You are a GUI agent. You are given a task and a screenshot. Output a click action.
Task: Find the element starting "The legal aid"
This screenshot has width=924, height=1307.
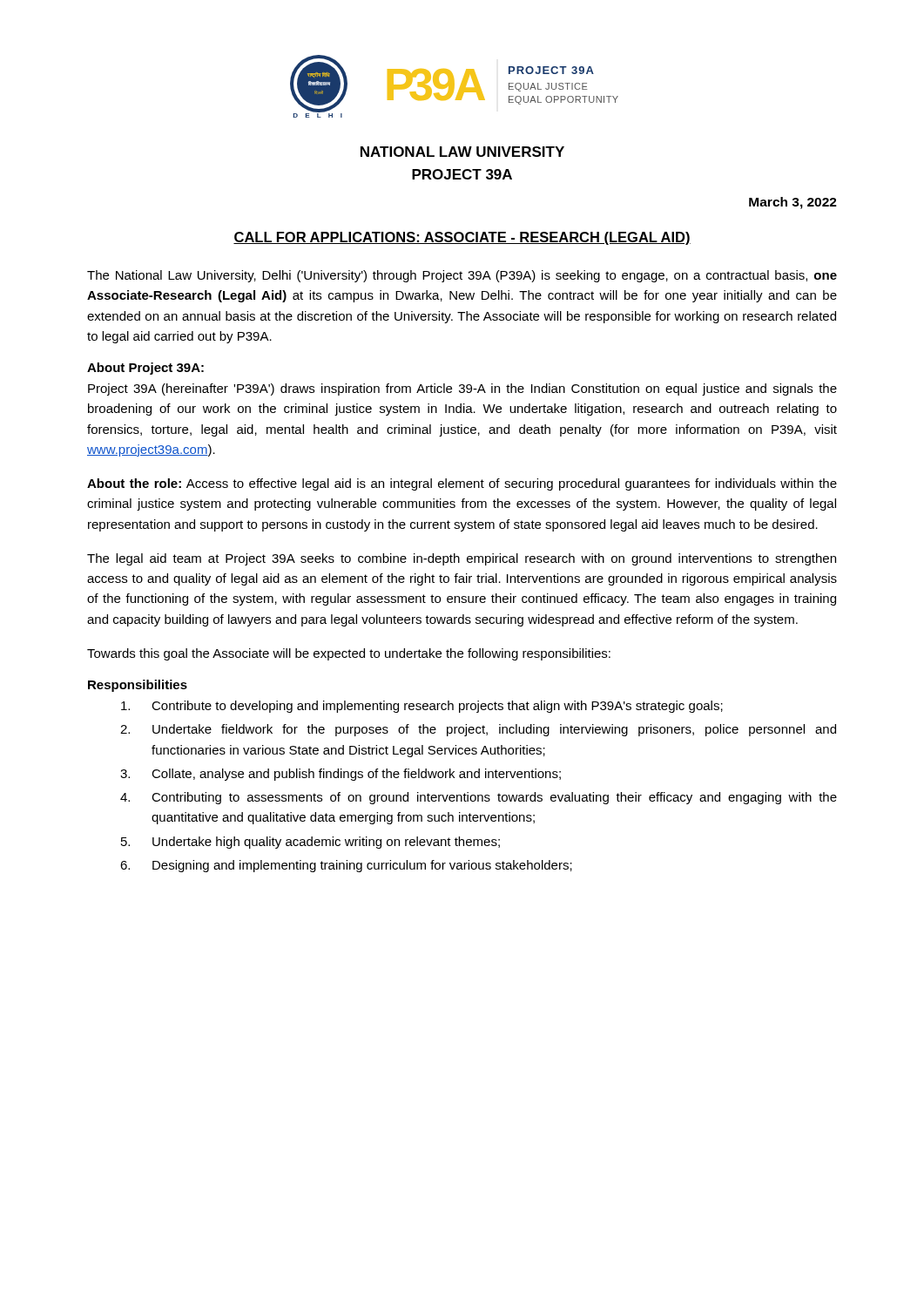coord(462,588)
